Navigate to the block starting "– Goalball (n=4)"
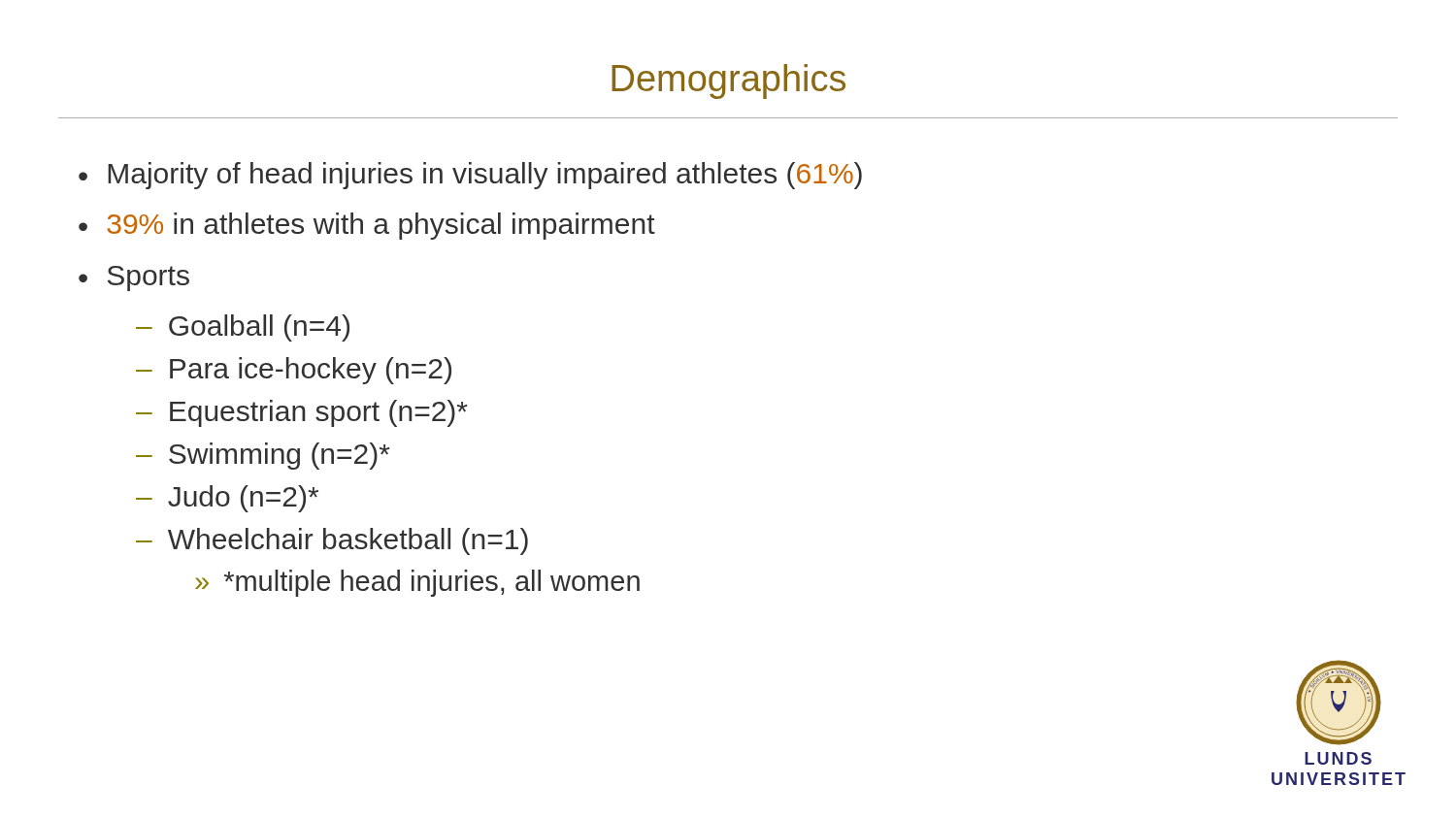 [x=244, y=326]
